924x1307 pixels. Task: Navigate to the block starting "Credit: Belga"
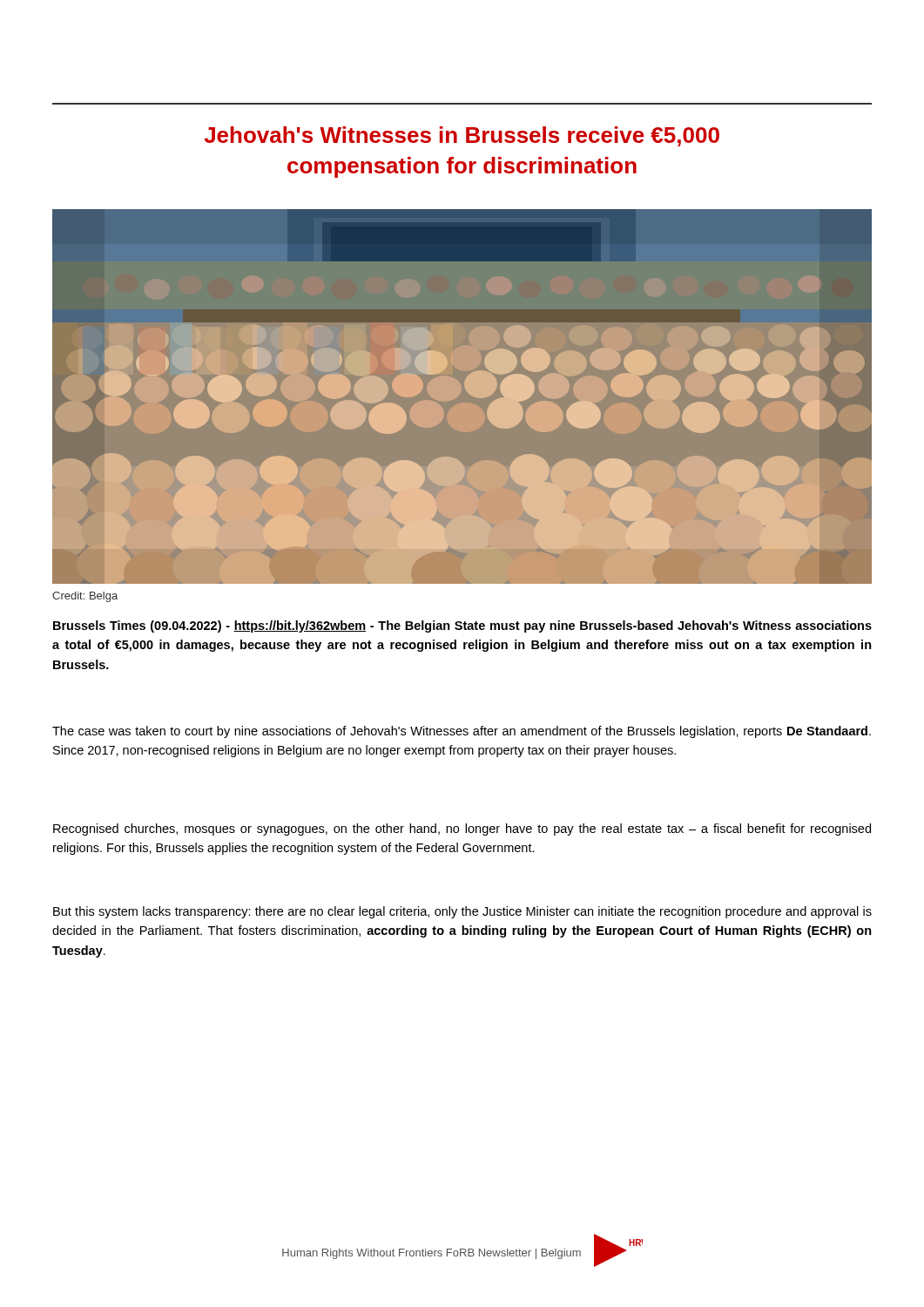(x=85, y=596)
